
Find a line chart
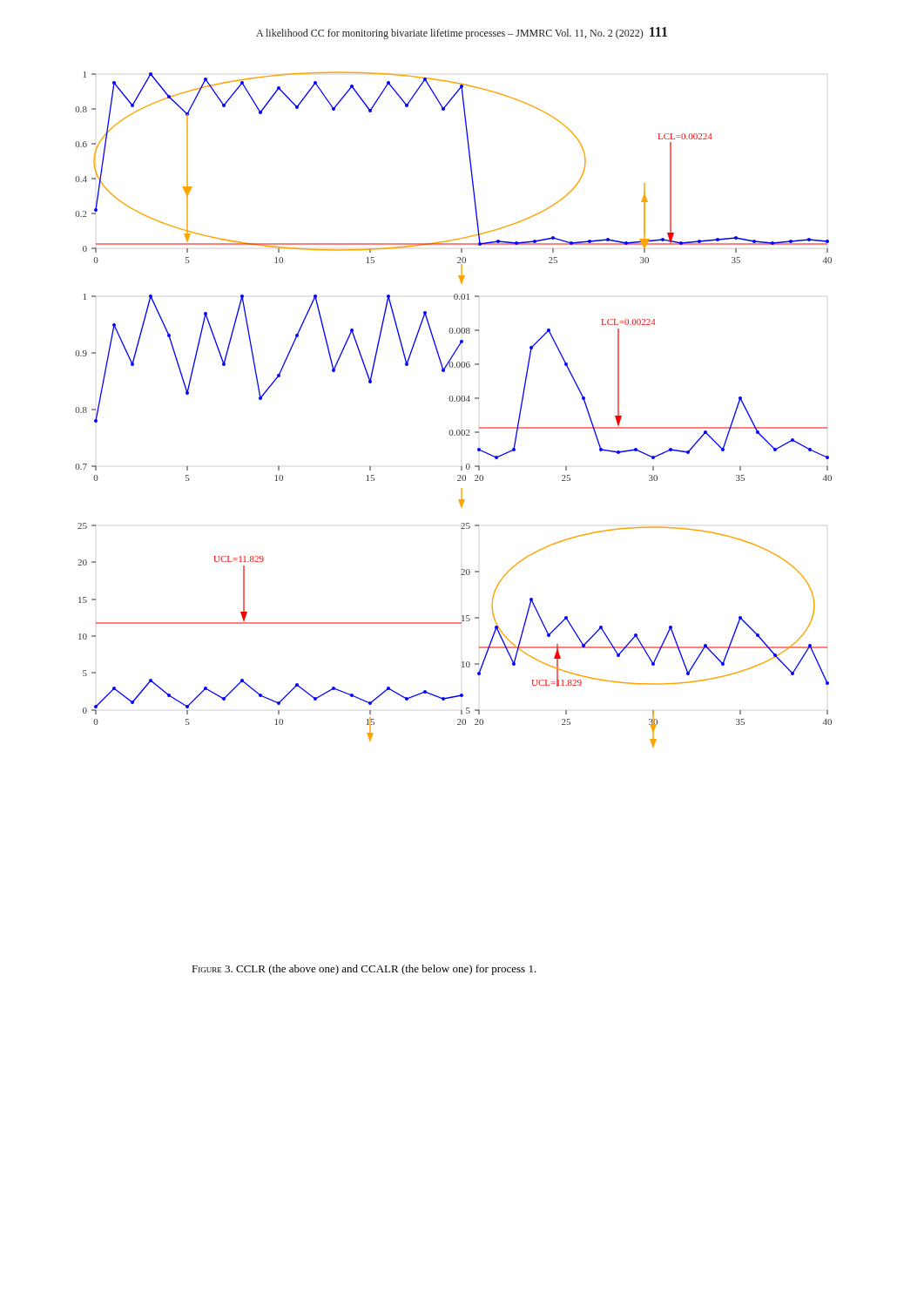pos(462,498)
